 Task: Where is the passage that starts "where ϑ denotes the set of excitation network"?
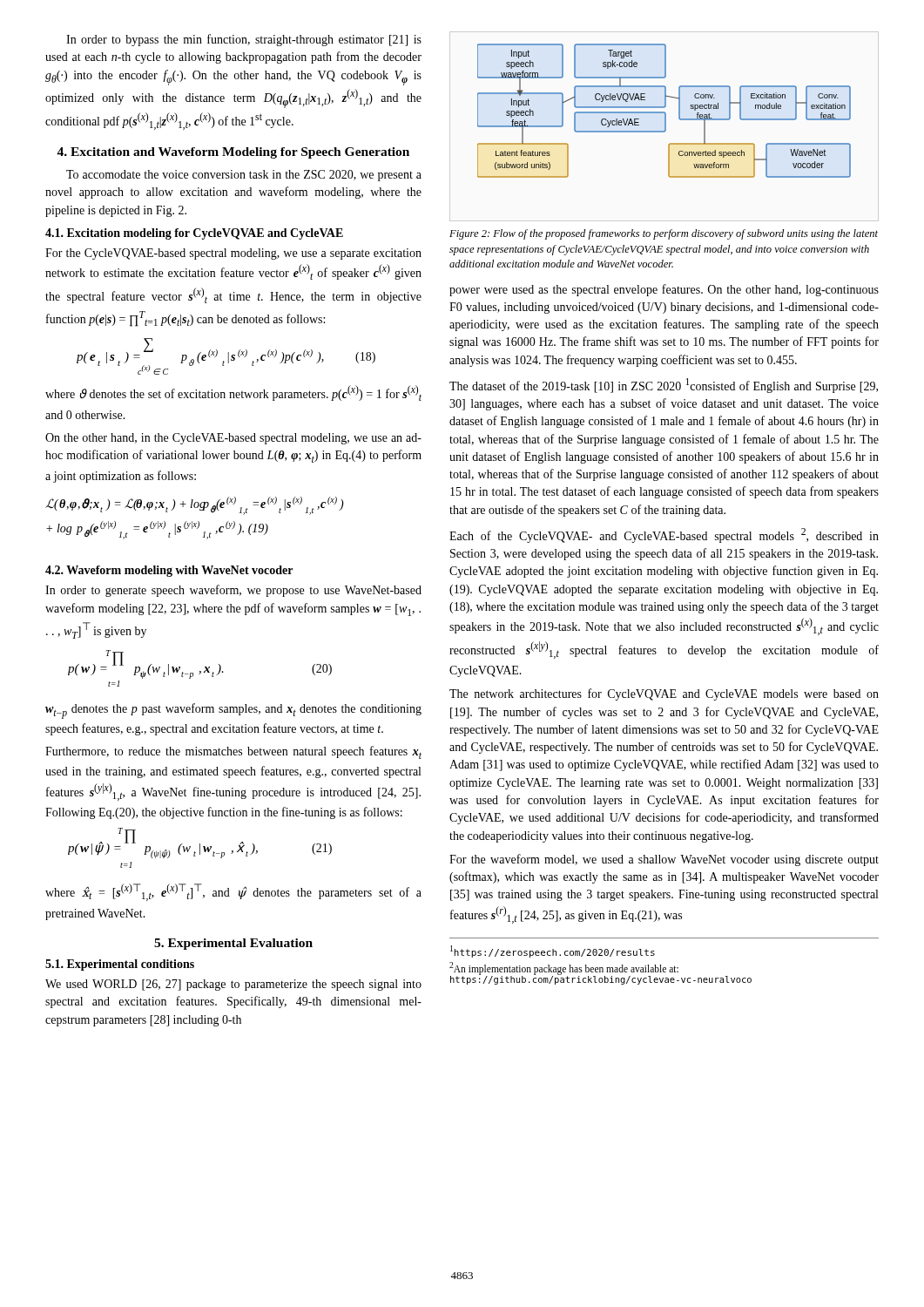233,435
